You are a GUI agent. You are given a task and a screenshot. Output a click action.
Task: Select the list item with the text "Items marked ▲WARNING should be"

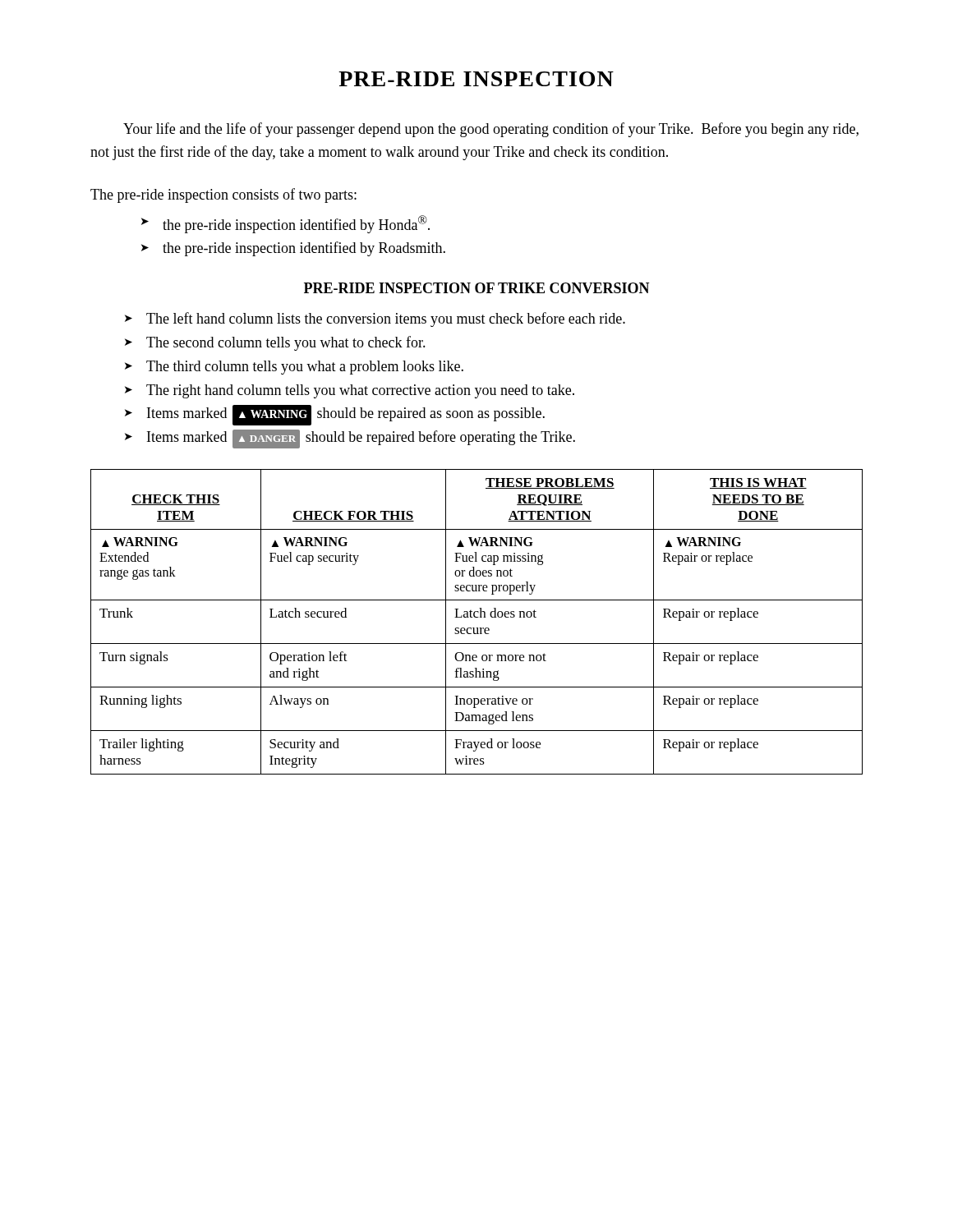click(x=346, y=415)
